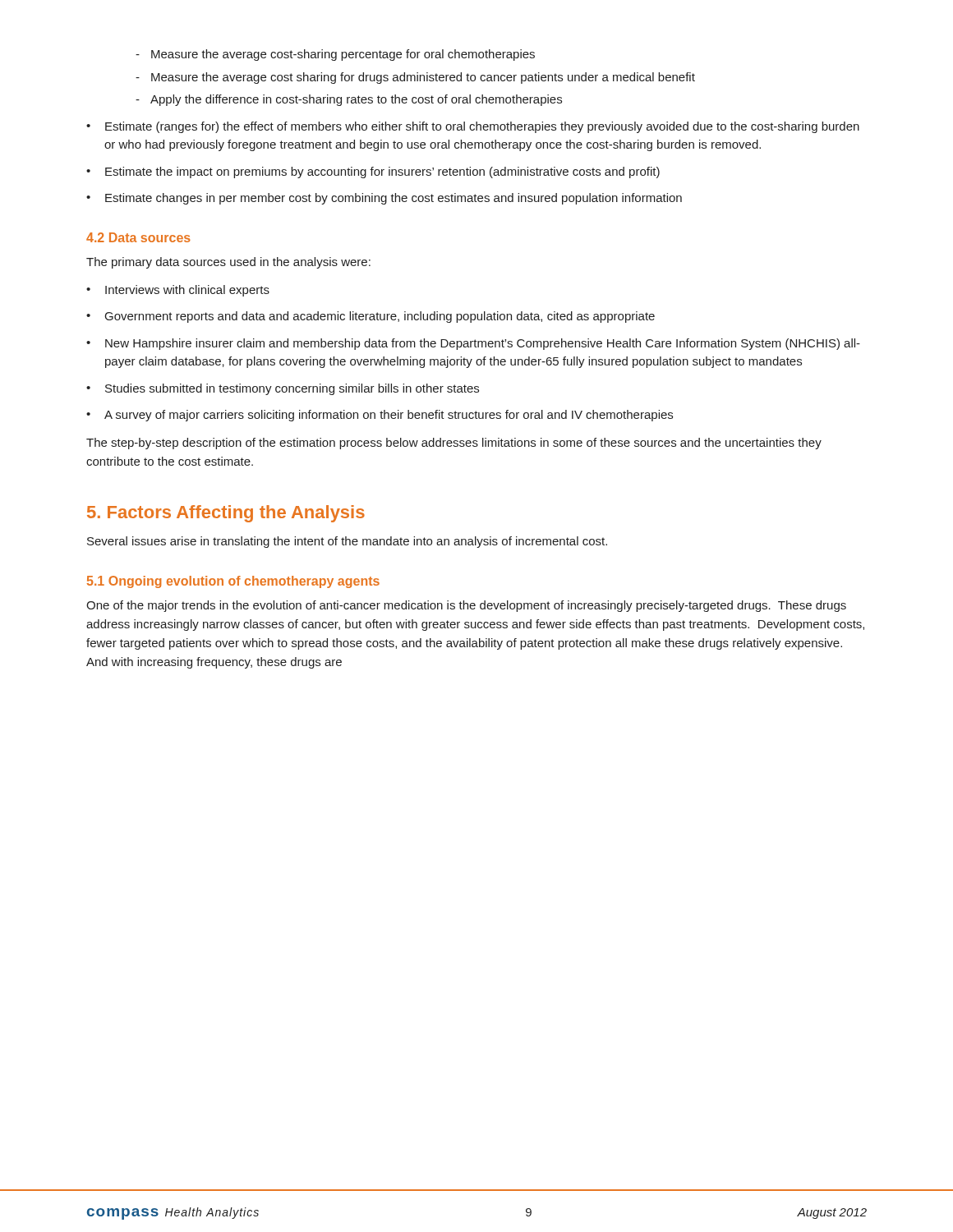Select the text block starting "• A survey of major carriers soliciting information"
Screen dimensions: 1232x953
[x=476, y=415]
